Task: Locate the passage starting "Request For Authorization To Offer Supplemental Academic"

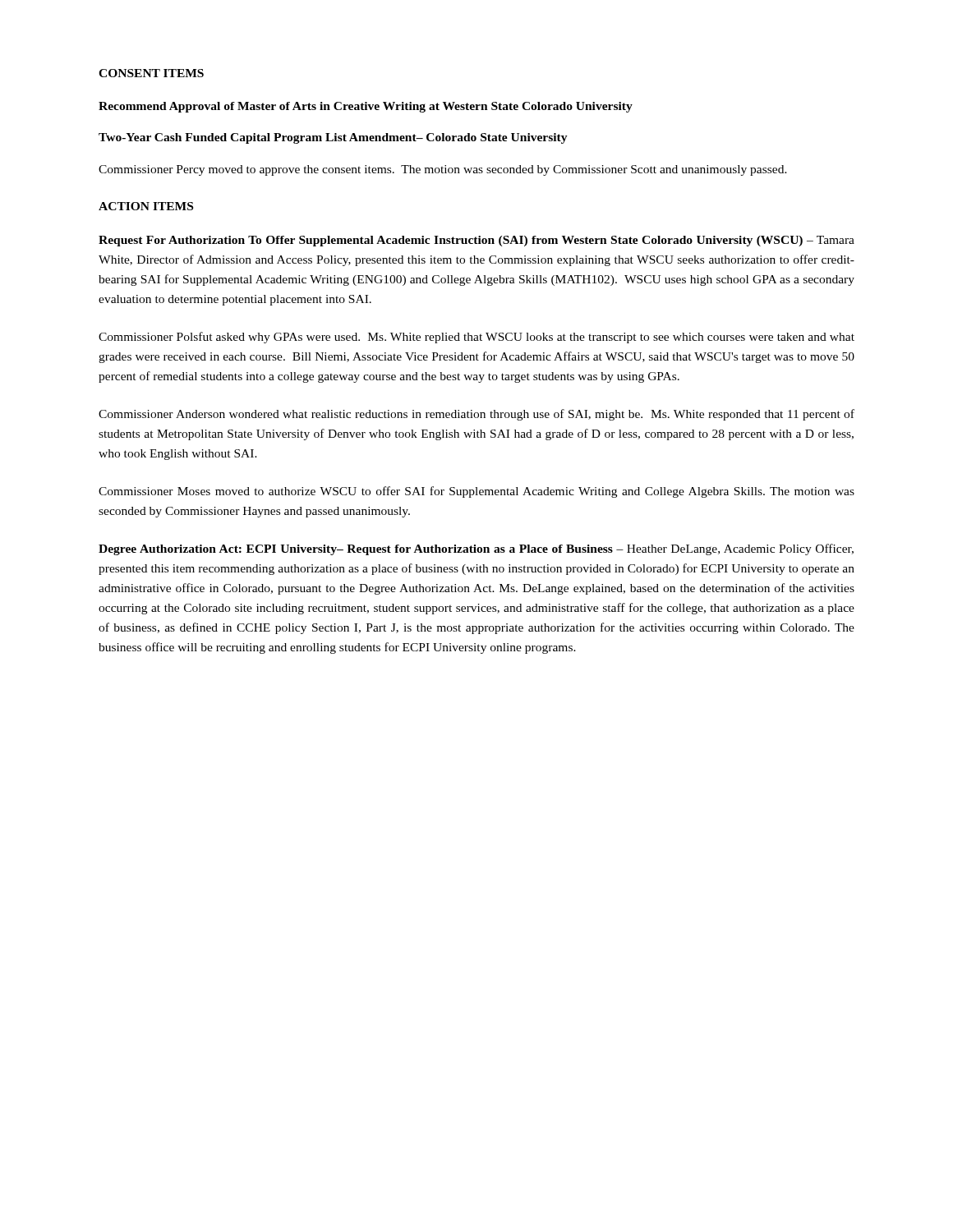Action: pyautogui.click(x=476, y=269)
